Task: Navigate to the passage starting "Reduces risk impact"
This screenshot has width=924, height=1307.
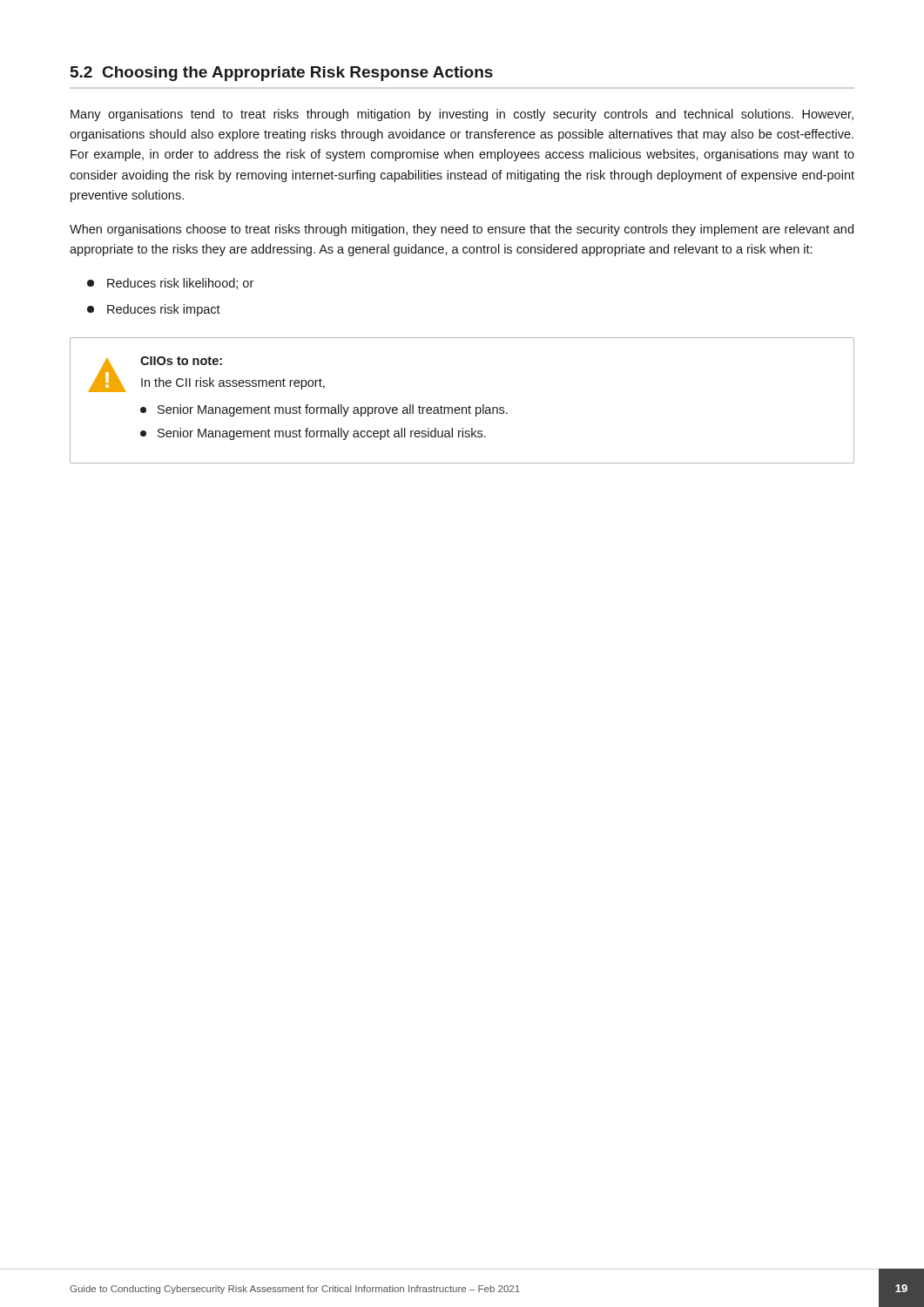Action: click(154, 310)
